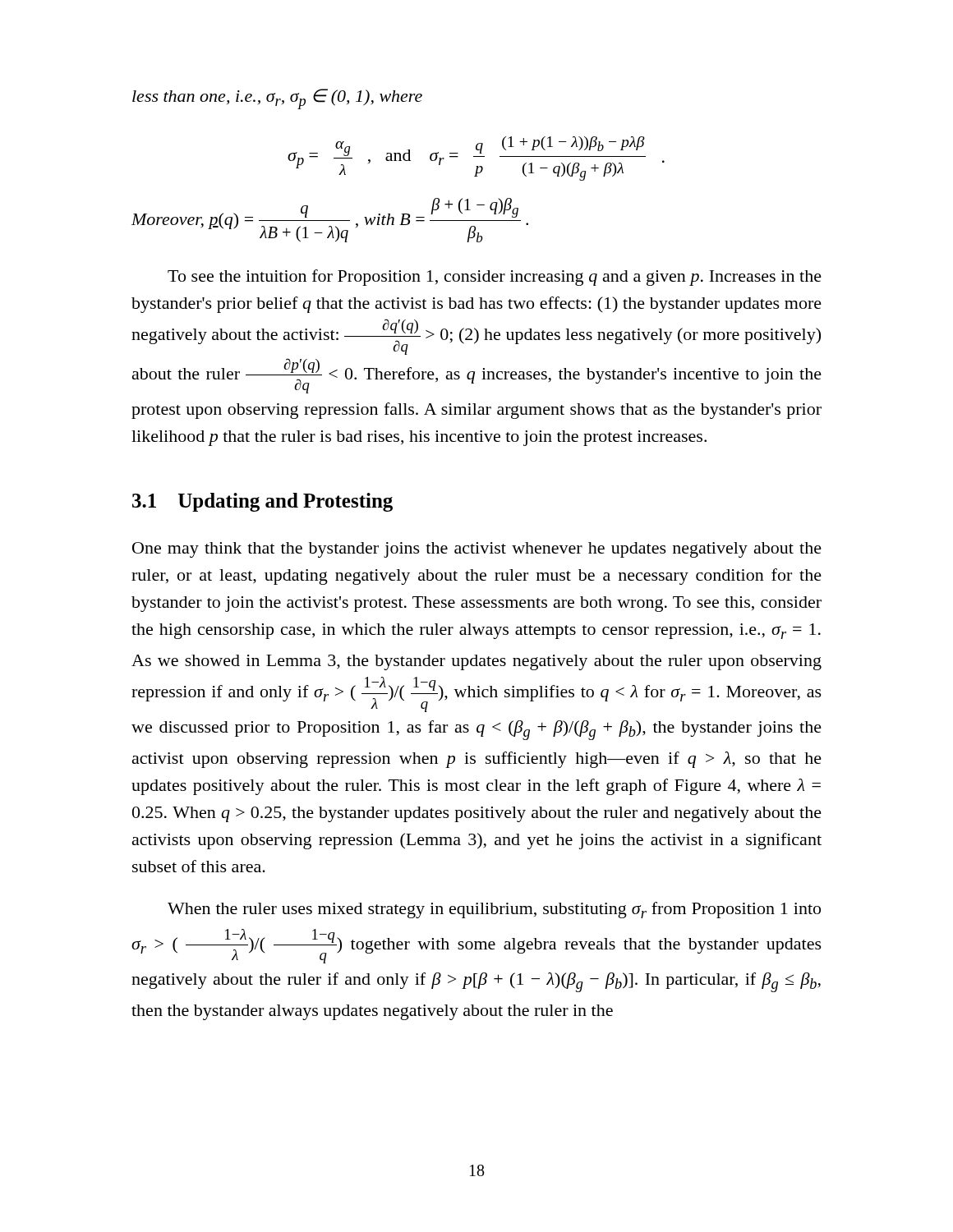Navigate to the text block starting "3.1 Updating and Protesting"
The width and height of the screenshot is (953, 1232).
262,500
